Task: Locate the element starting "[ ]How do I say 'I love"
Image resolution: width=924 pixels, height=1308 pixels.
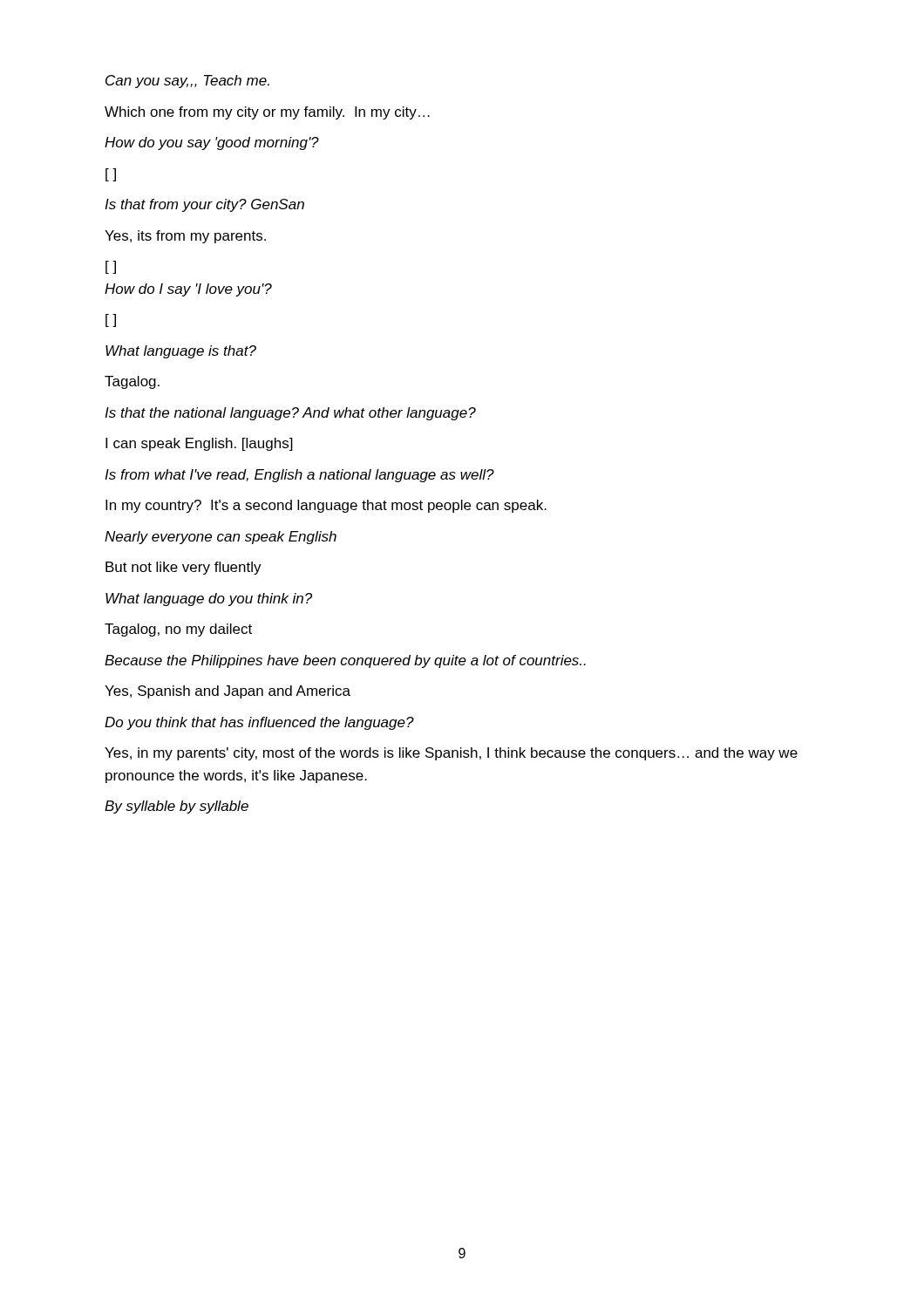Action: (188, 277)
